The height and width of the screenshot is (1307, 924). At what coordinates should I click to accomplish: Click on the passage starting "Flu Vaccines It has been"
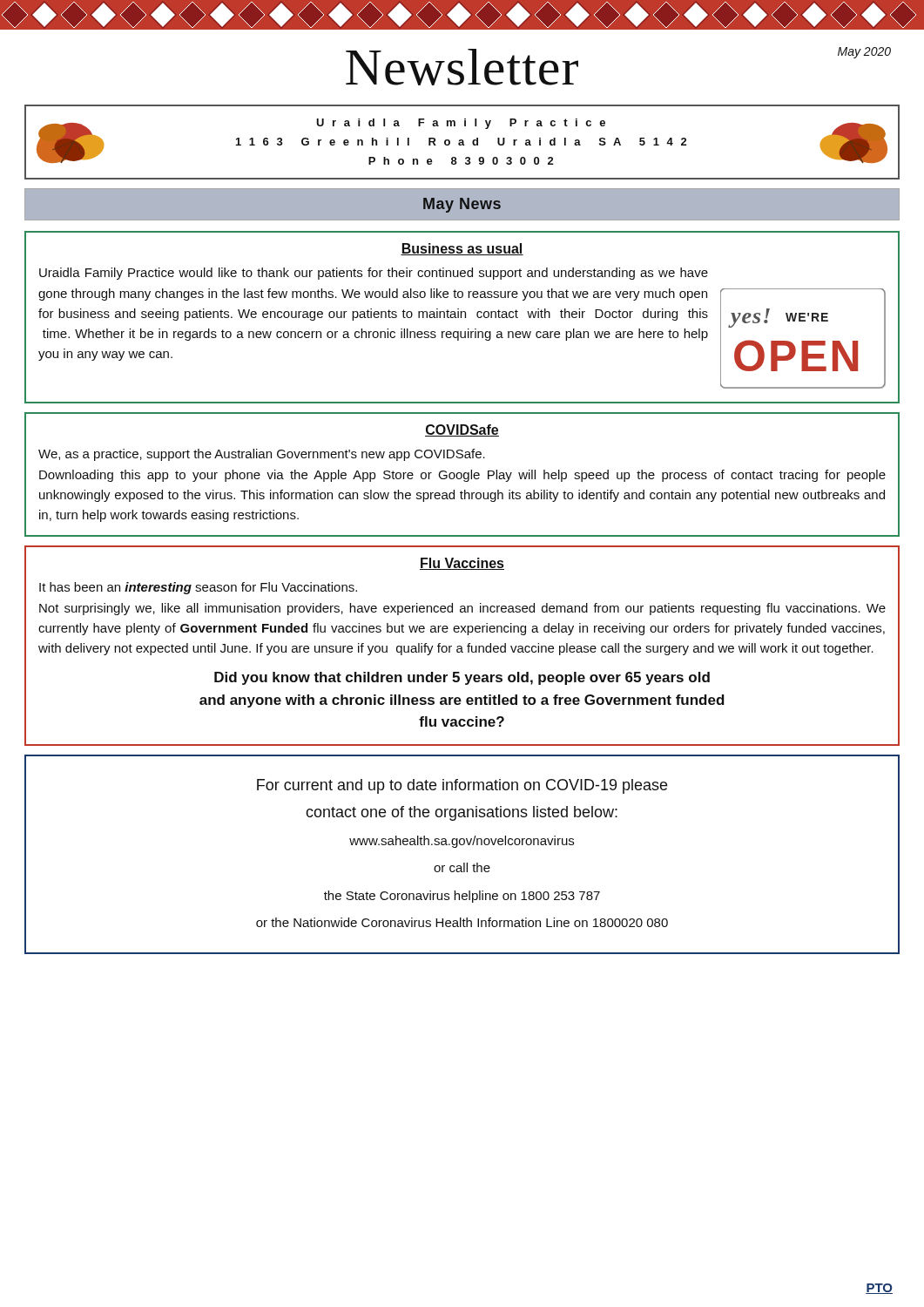point(462,645)
